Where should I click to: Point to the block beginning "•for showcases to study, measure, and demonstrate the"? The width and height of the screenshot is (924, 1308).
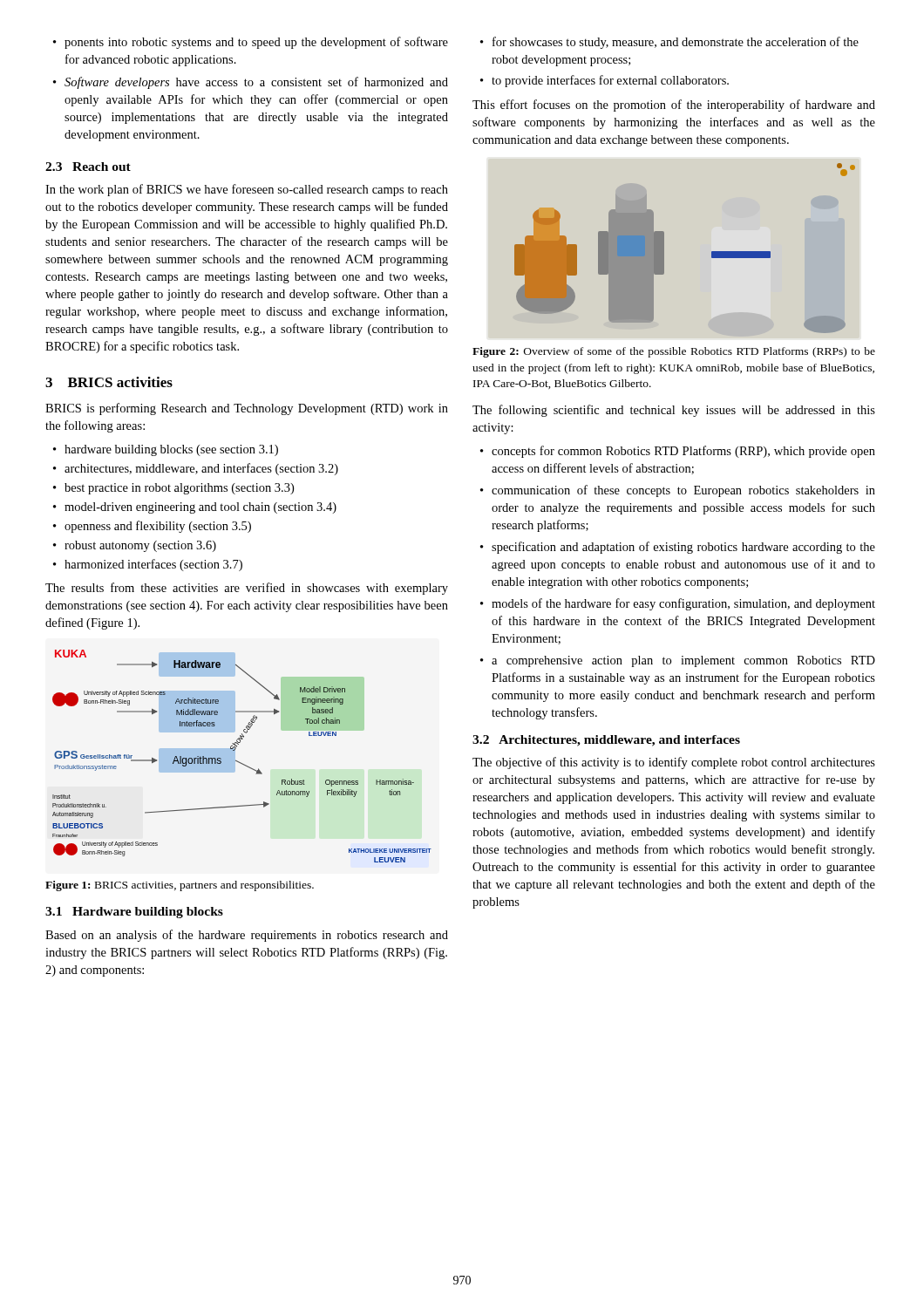[669, 50]
